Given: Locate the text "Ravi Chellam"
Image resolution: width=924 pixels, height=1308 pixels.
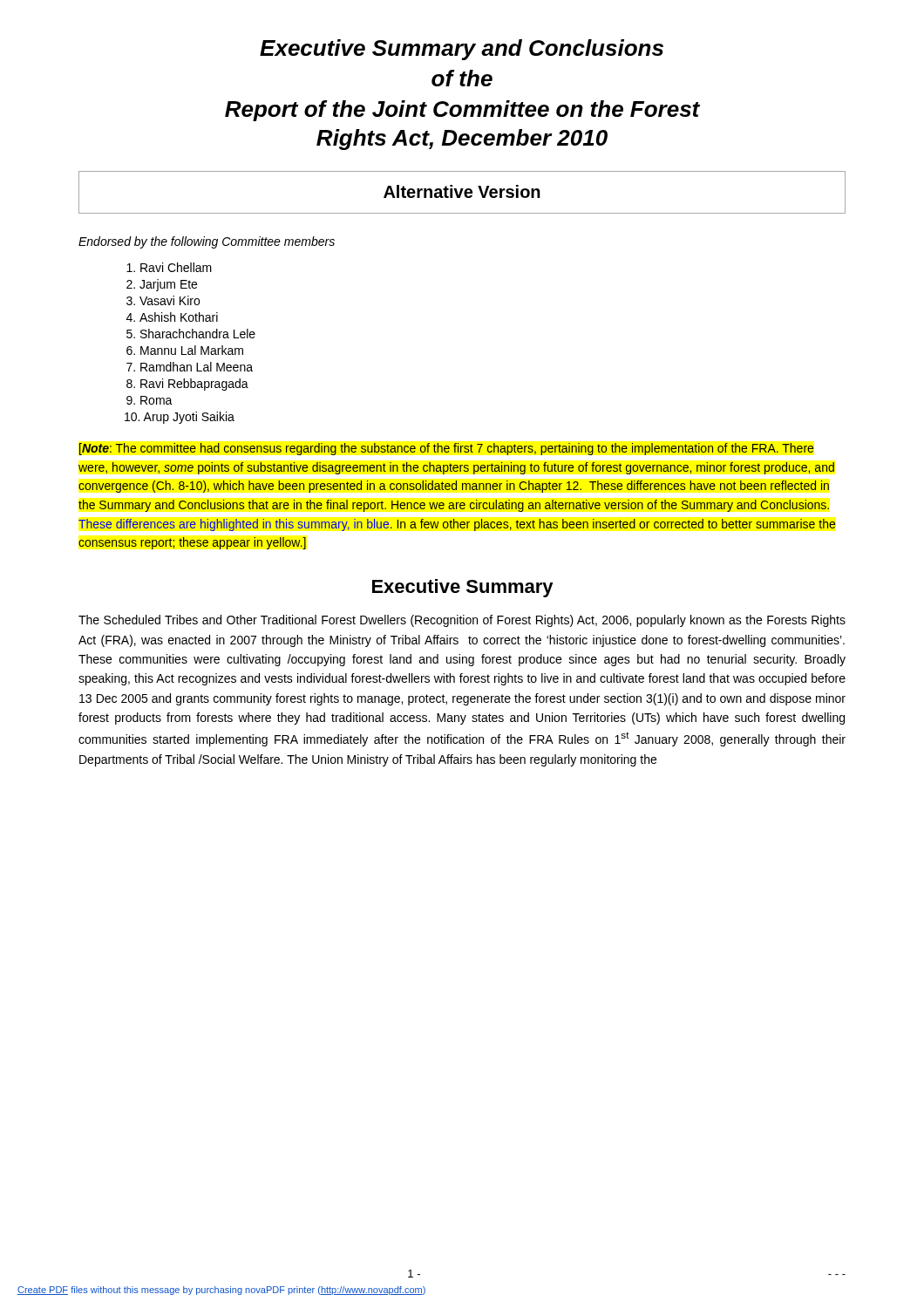Looking at the screenshot, I should click(176, 267).
